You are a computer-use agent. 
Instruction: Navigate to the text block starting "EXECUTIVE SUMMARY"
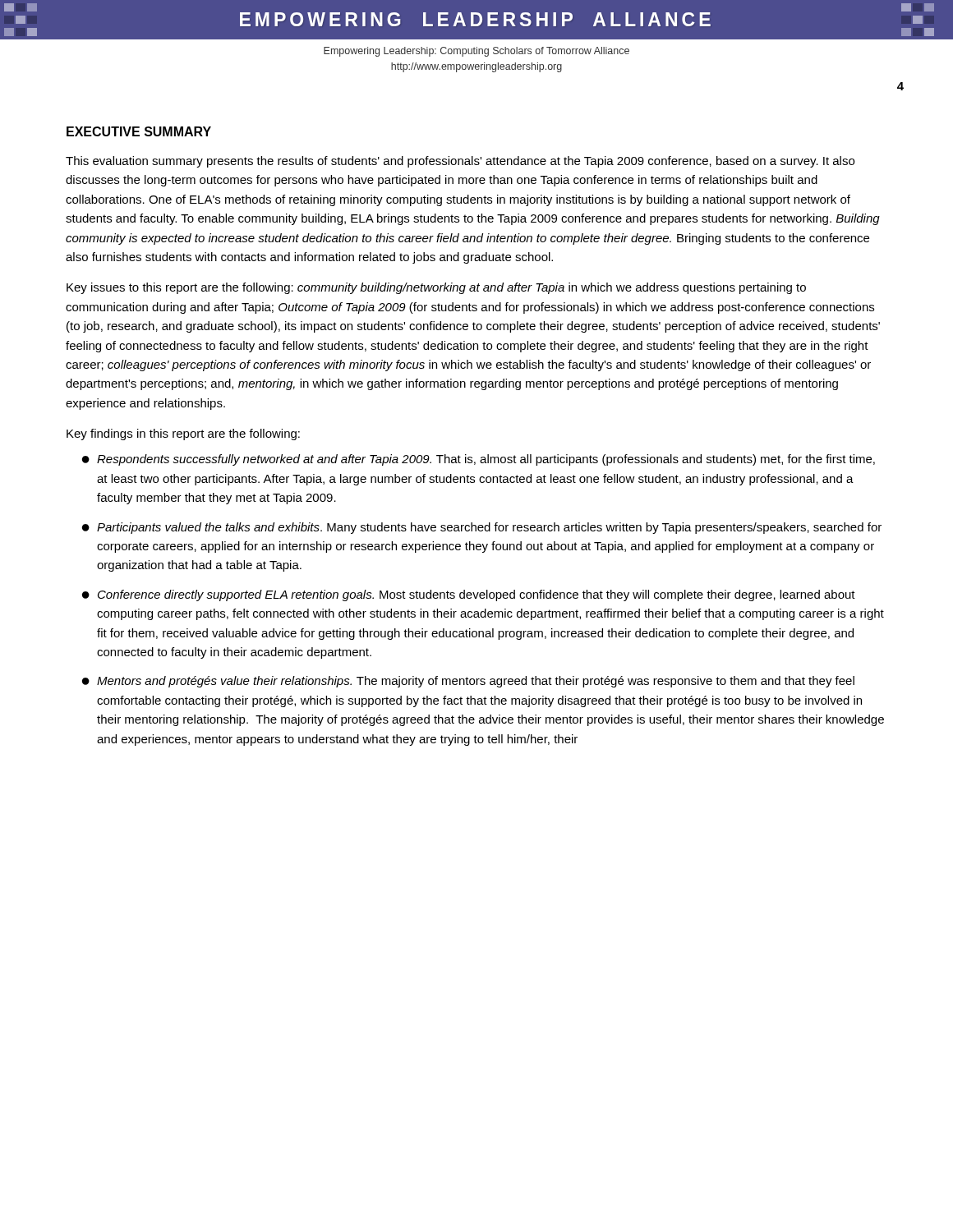tap(139, 132)
